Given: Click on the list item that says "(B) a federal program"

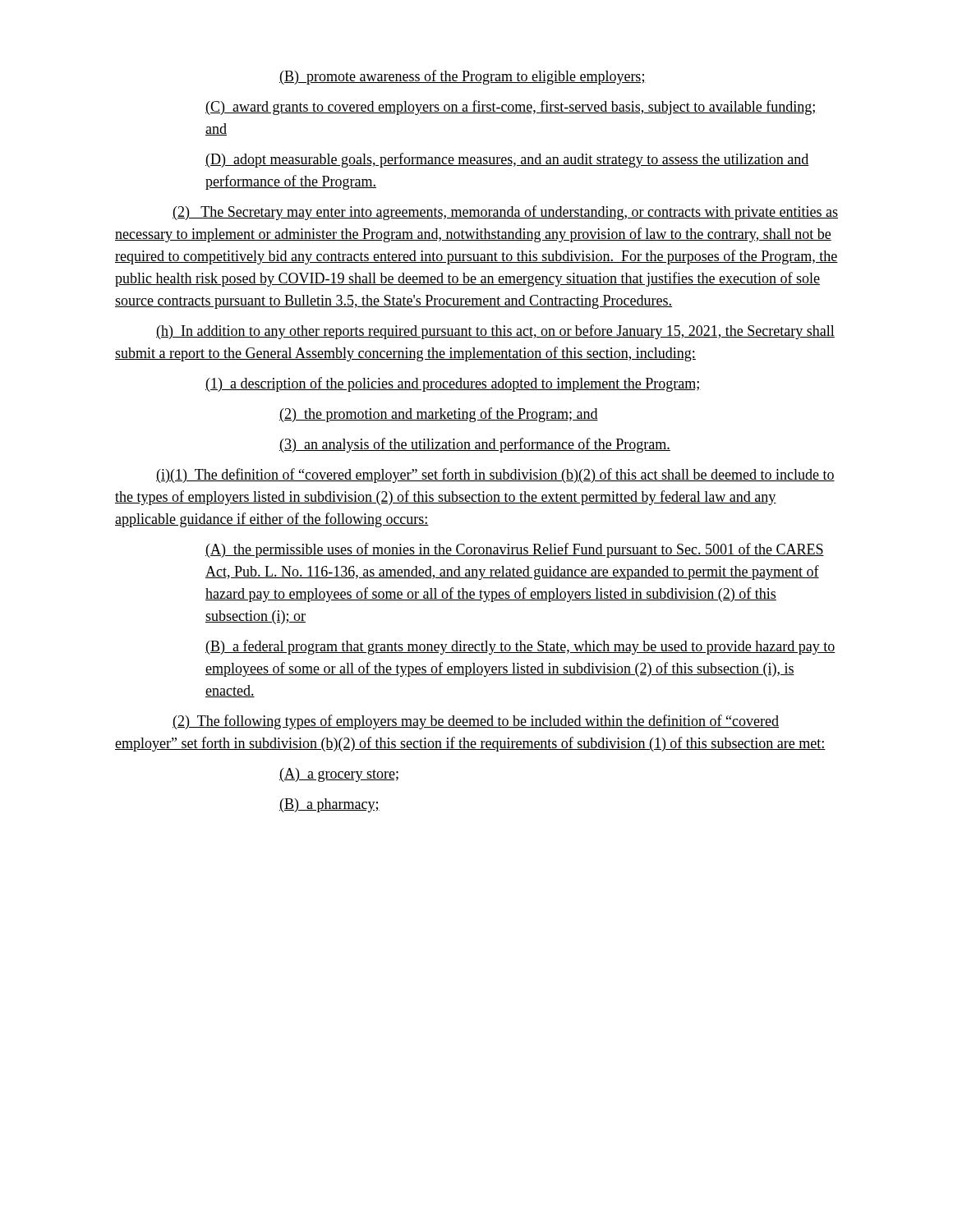Looking at the screenshot, I should tap(522, 669).
